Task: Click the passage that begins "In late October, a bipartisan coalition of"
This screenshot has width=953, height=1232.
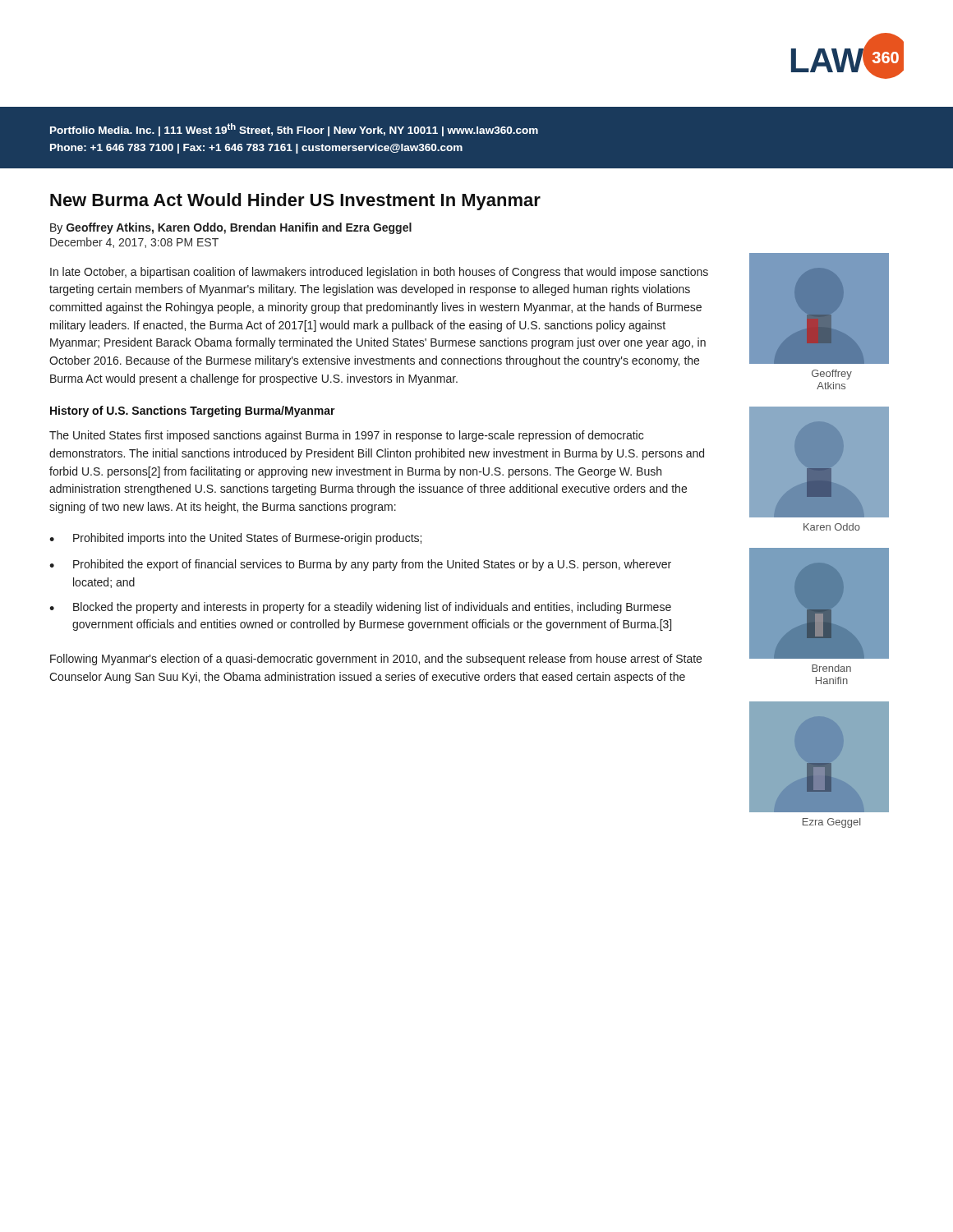Action: 379,325
